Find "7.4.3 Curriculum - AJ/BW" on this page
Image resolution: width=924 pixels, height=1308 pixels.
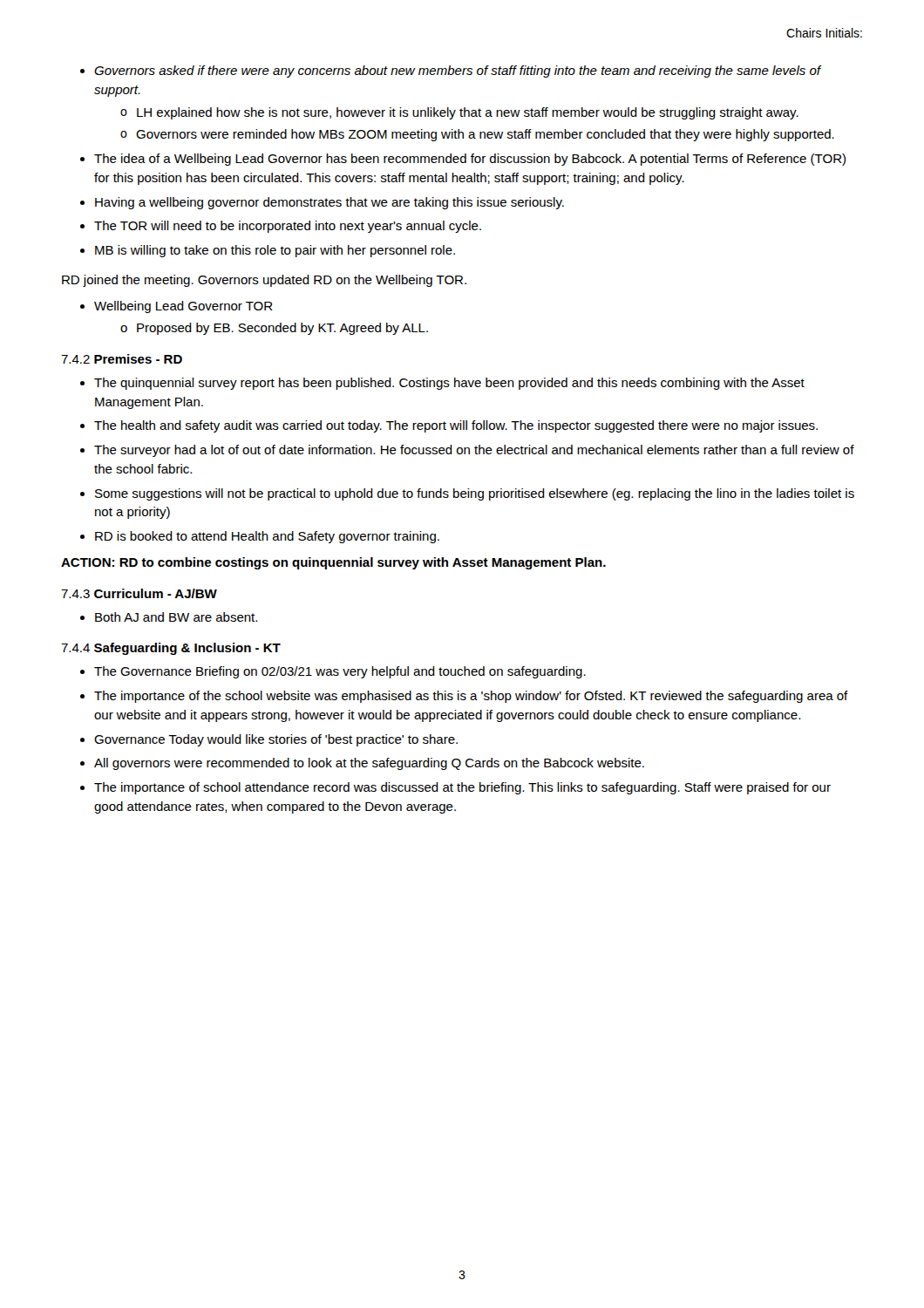tap(139, 593)
